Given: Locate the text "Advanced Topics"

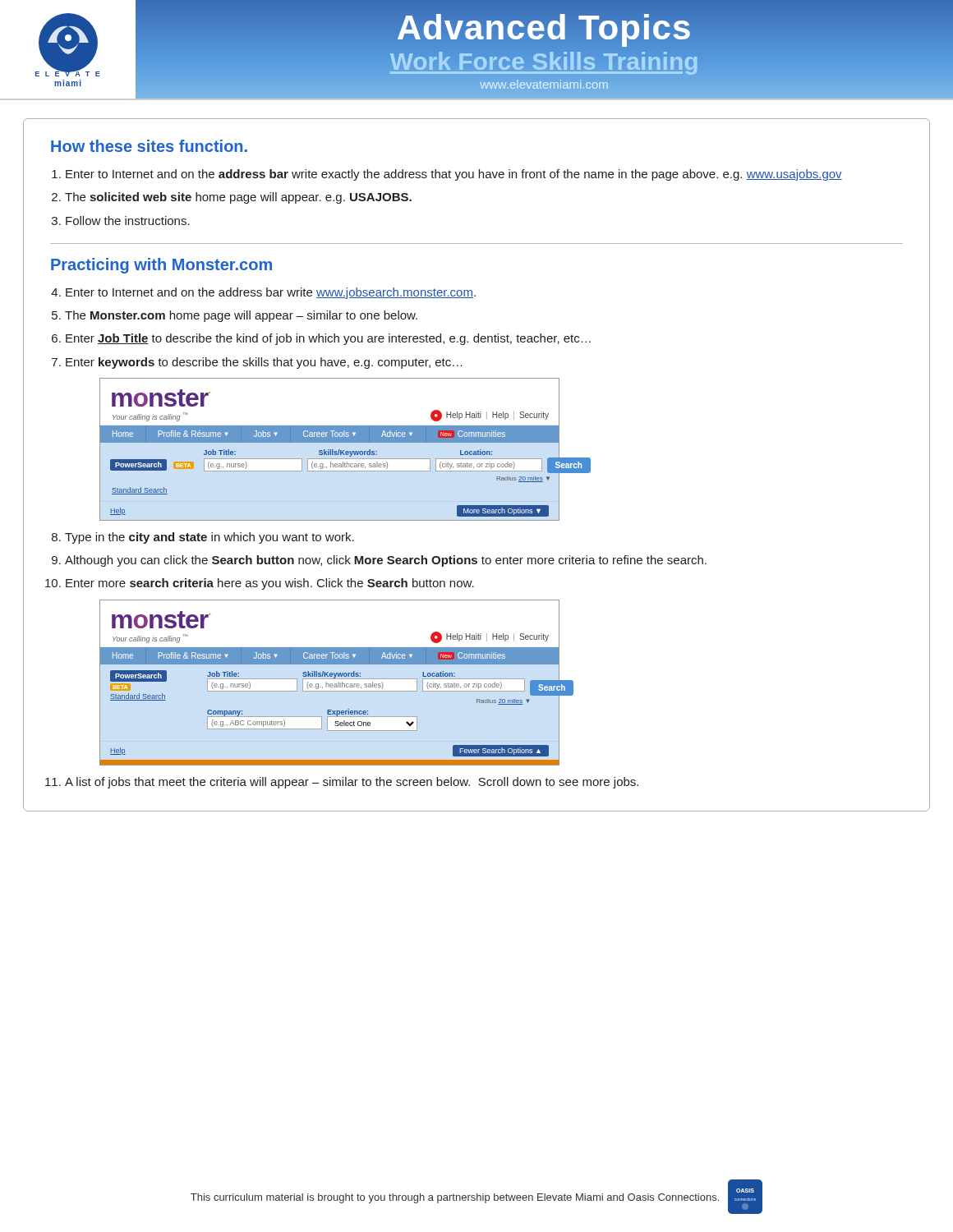Looking at the screenshot, I should click(544, 27).
